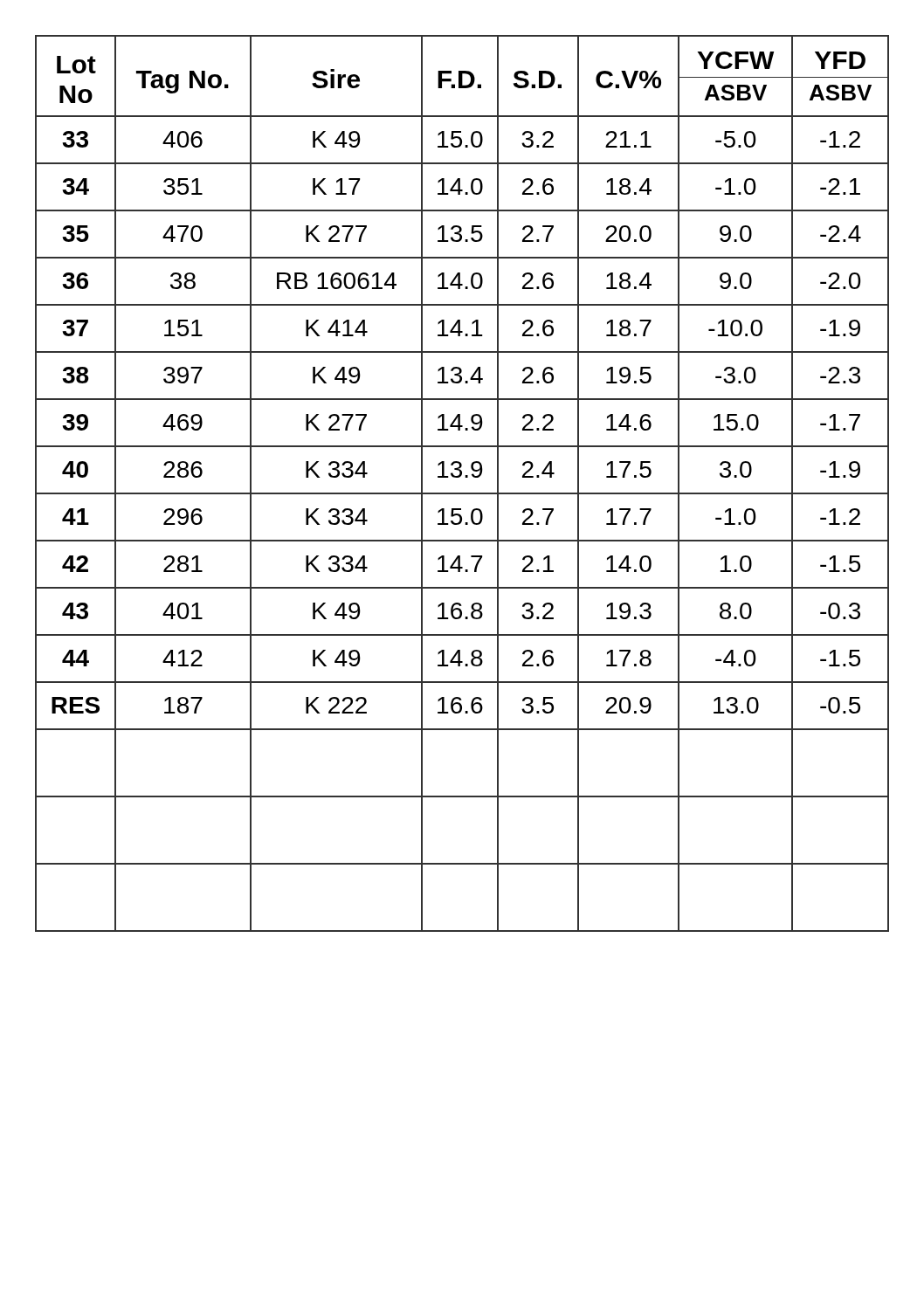The height and width of the screenshot is (1310, 924).
Task: Select the table that reads "K 49"
Action: tap(462, 483)
